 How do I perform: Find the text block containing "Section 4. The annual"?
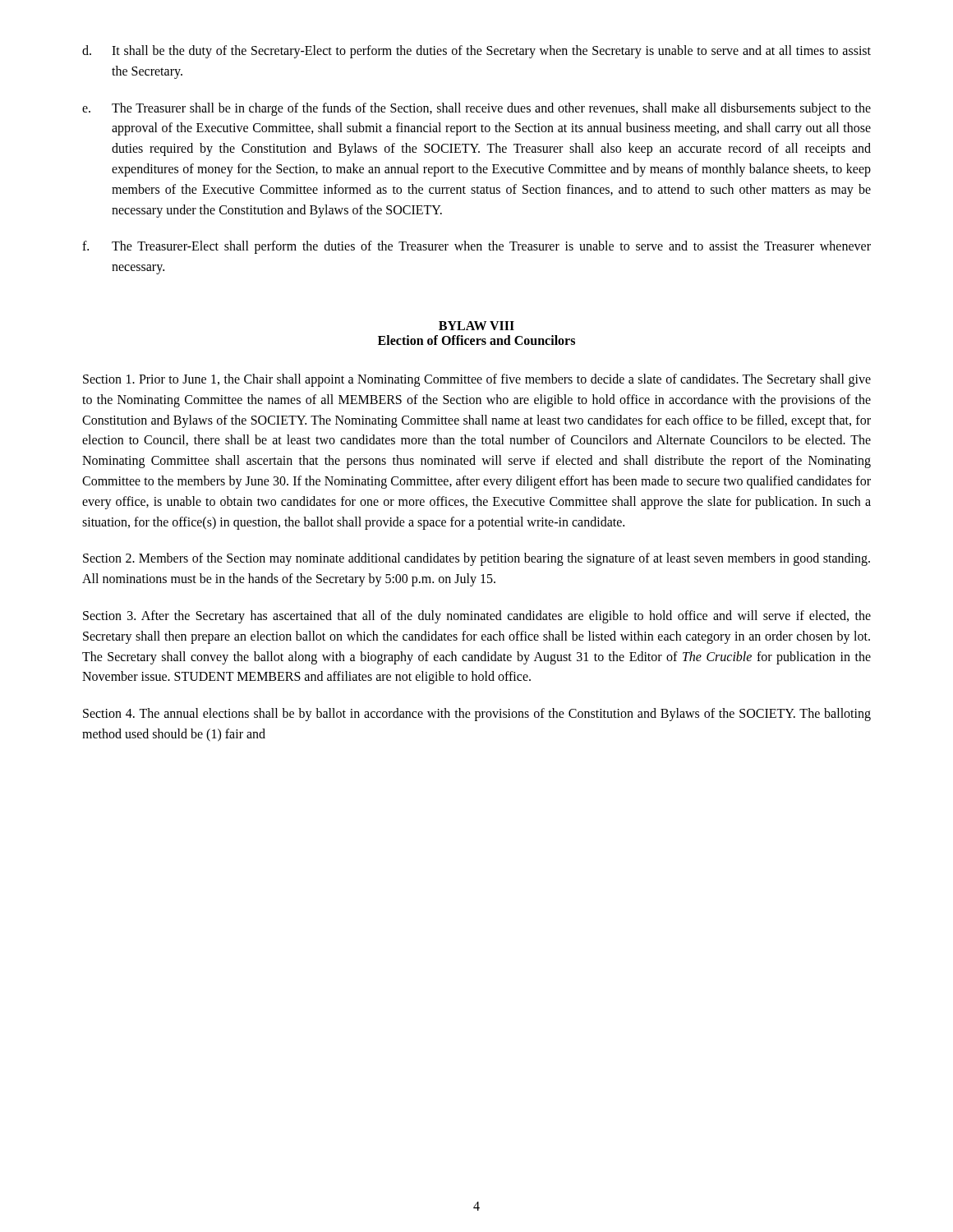[476, 724]
